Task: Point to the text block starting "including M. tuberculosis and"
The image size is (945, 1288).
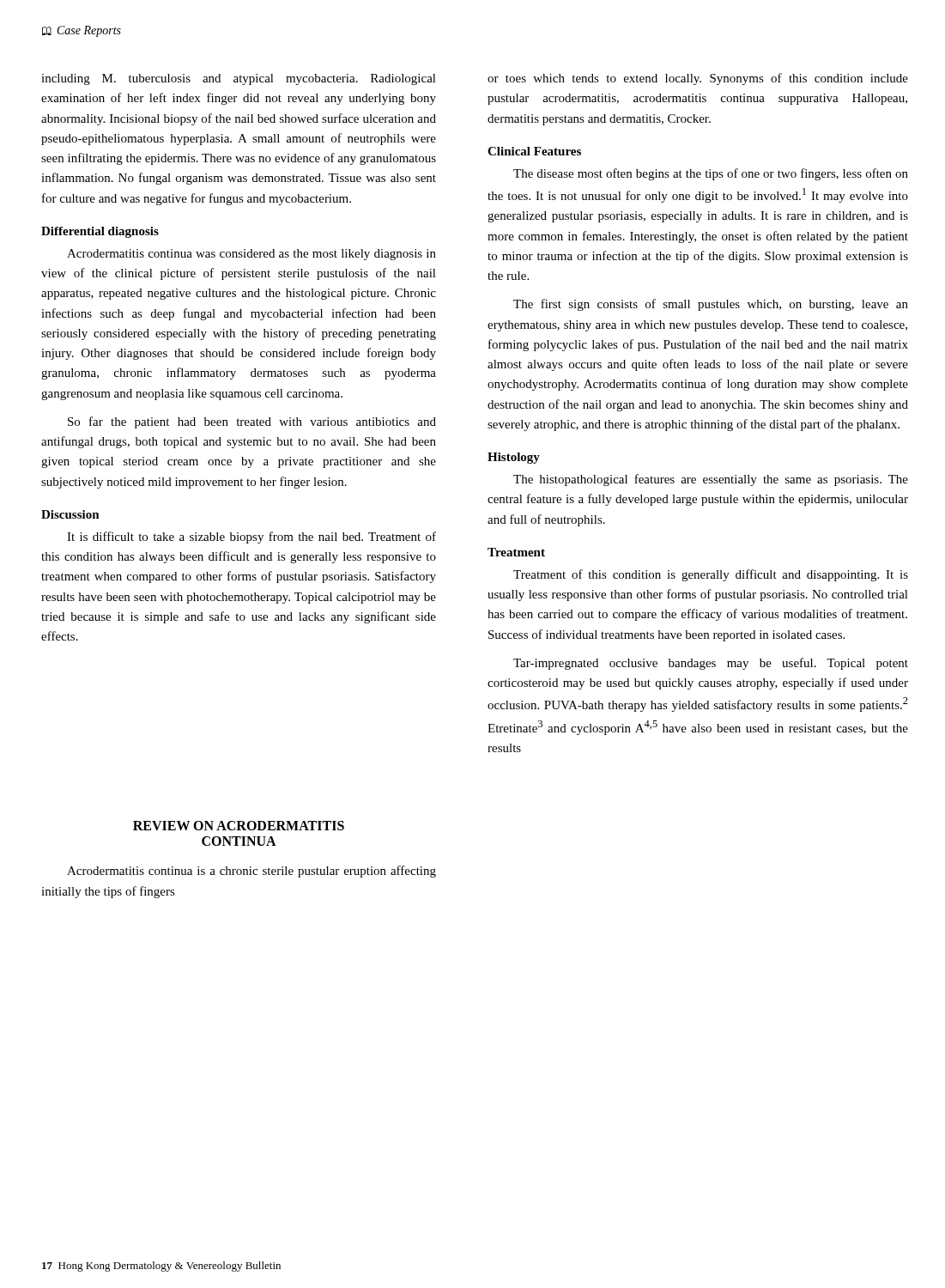Action: [x=239, y=139]
